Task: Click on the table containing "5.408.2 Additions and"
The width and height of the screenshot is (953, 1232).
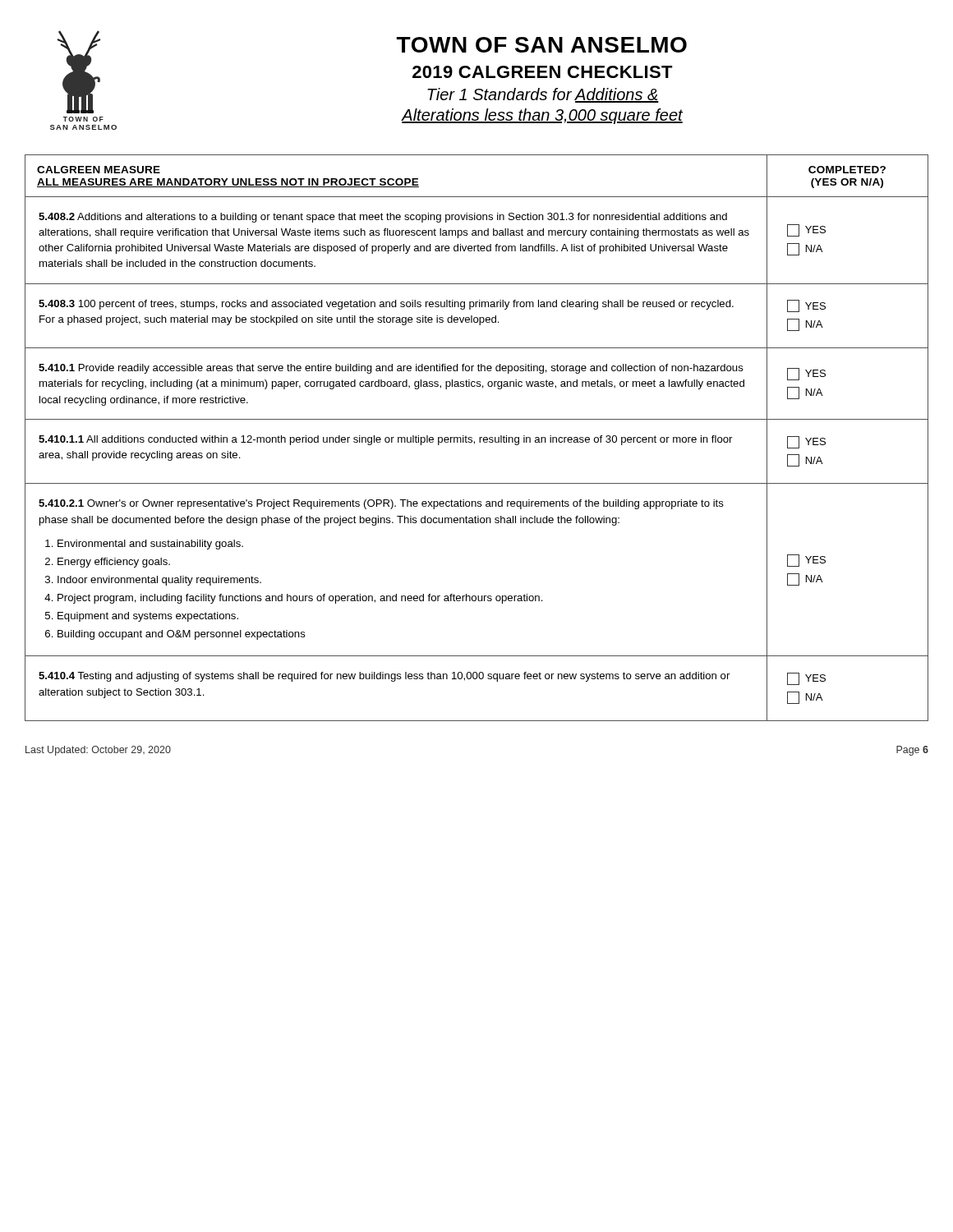Action: pyautogui.click(x=476, y=438)
